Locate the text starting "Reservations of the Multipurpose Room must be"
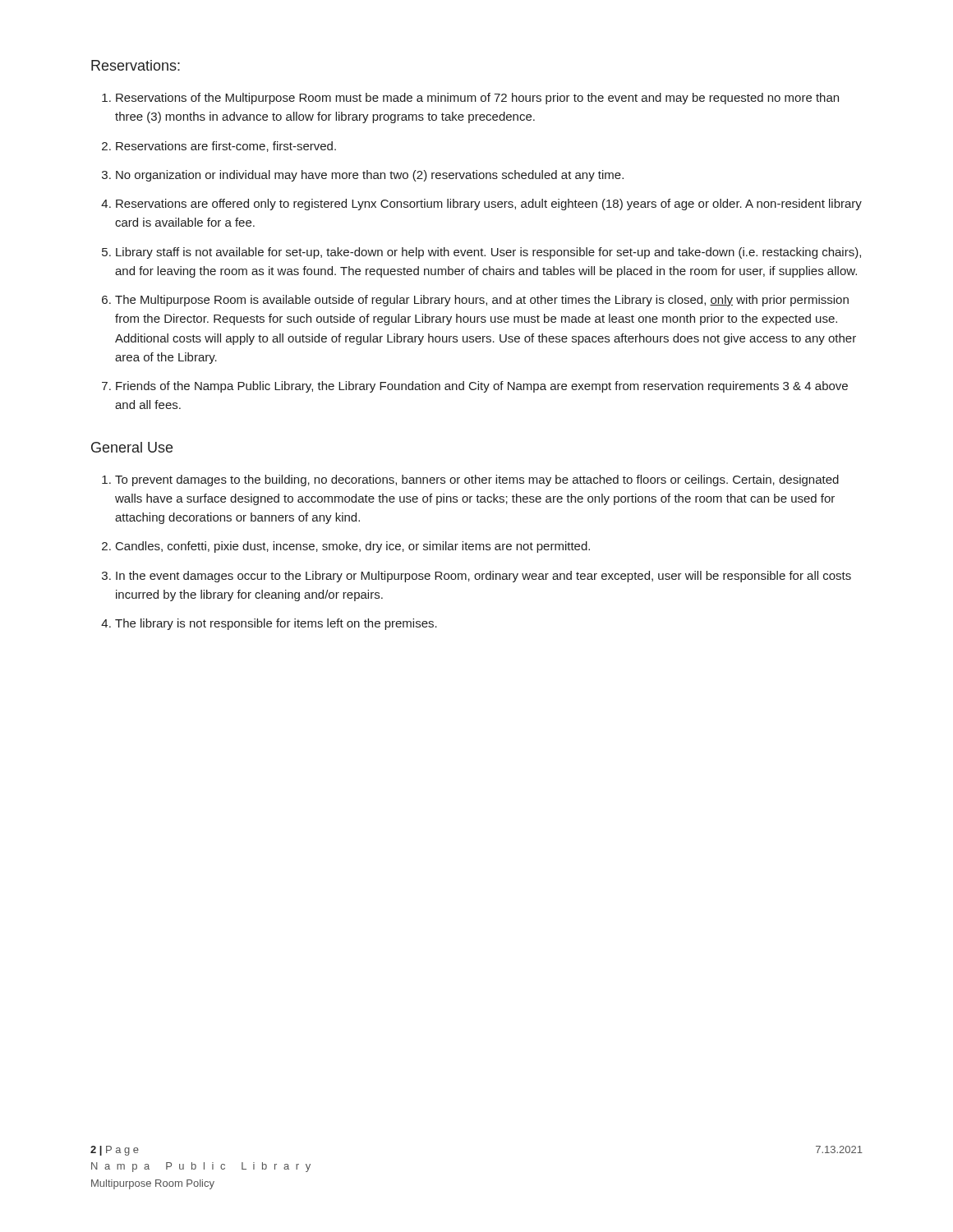 coord(489,107)
